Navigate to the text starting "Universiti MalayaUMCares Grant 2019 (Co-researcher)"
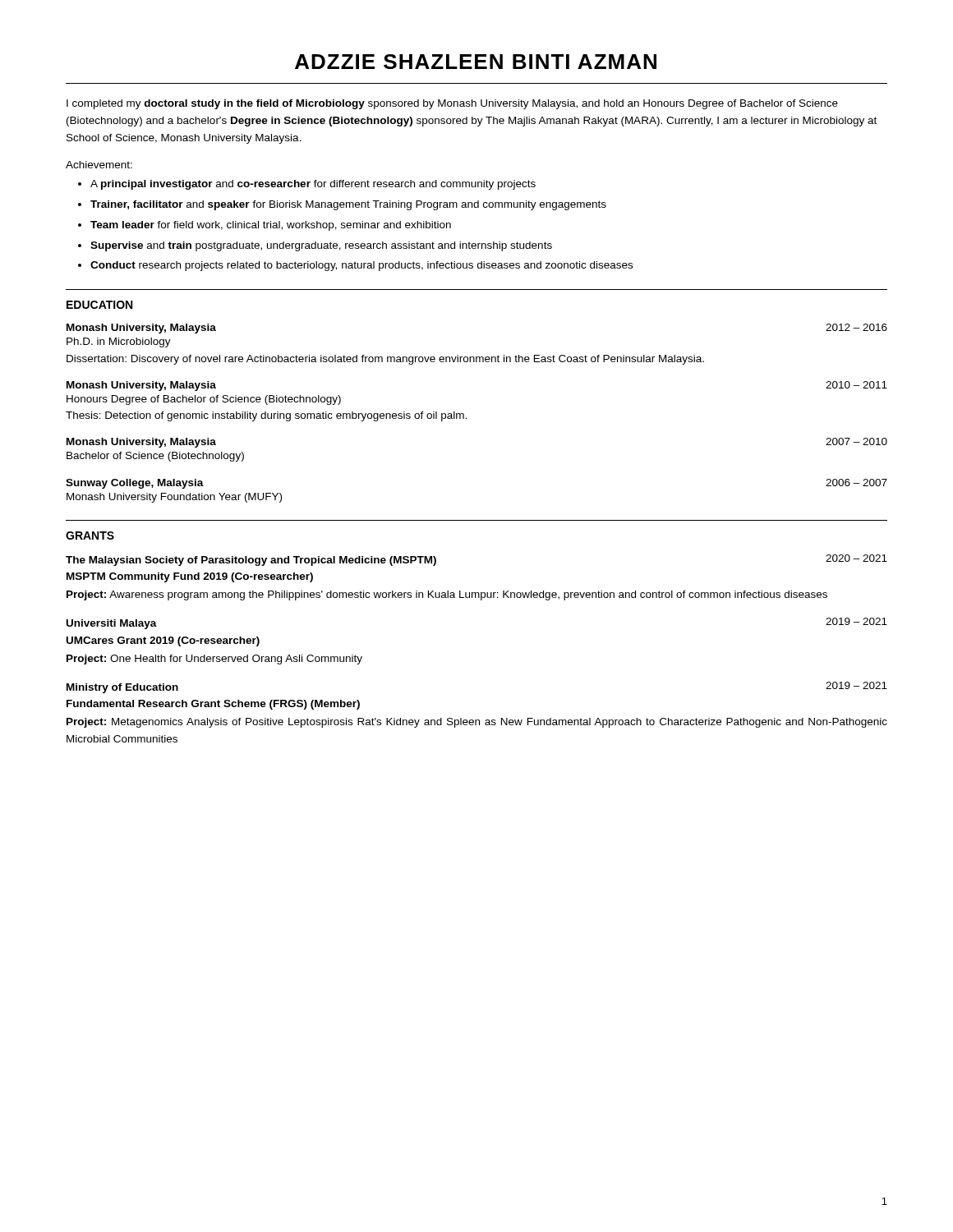The width and height of the screenshot is (953, 1232). pos(111,623)
